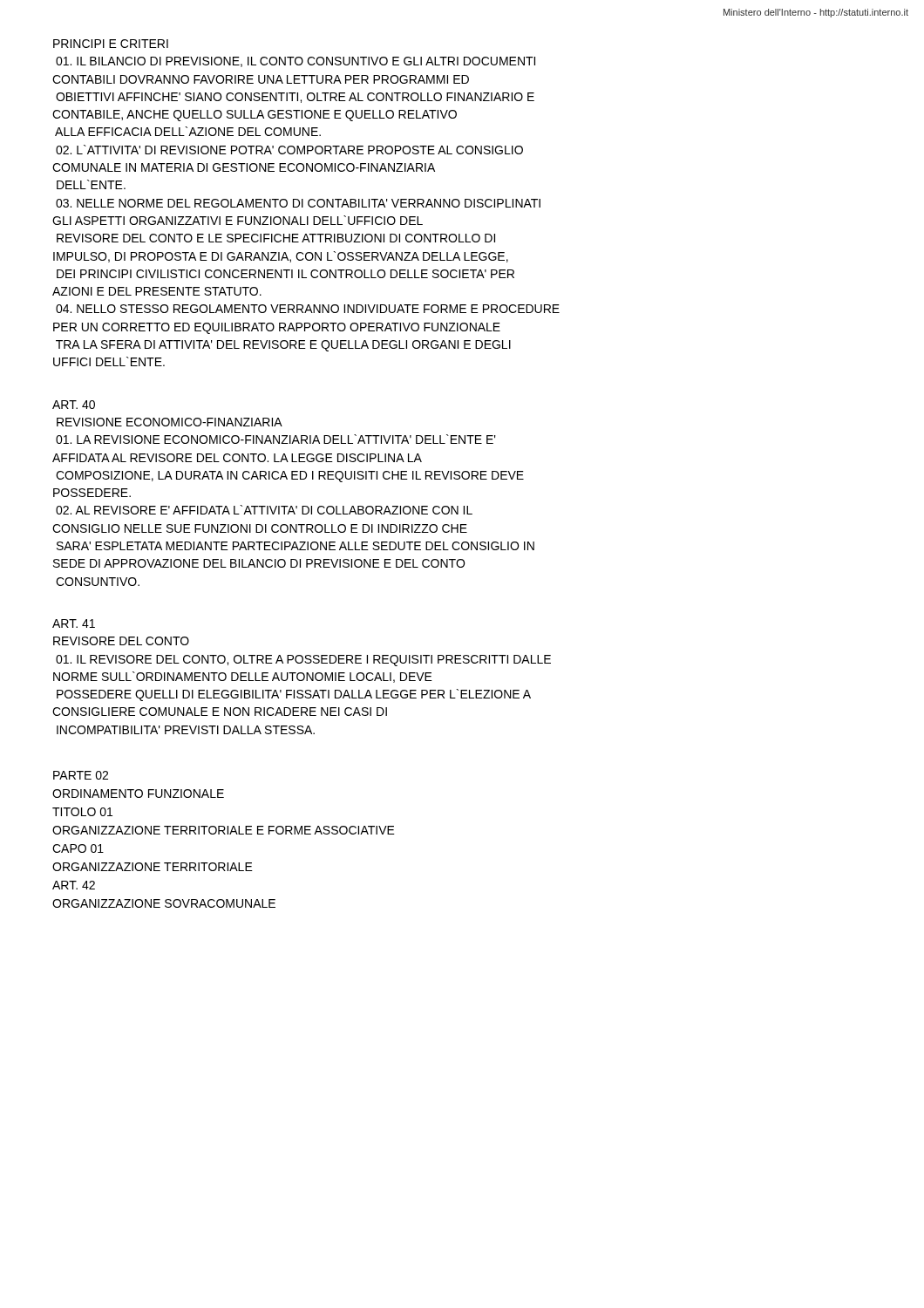Navigate to the text block starting "IL REVISORE DEL CONTO, OLTRE"
Screen dimensions: 1308x924
click(302, 694)
